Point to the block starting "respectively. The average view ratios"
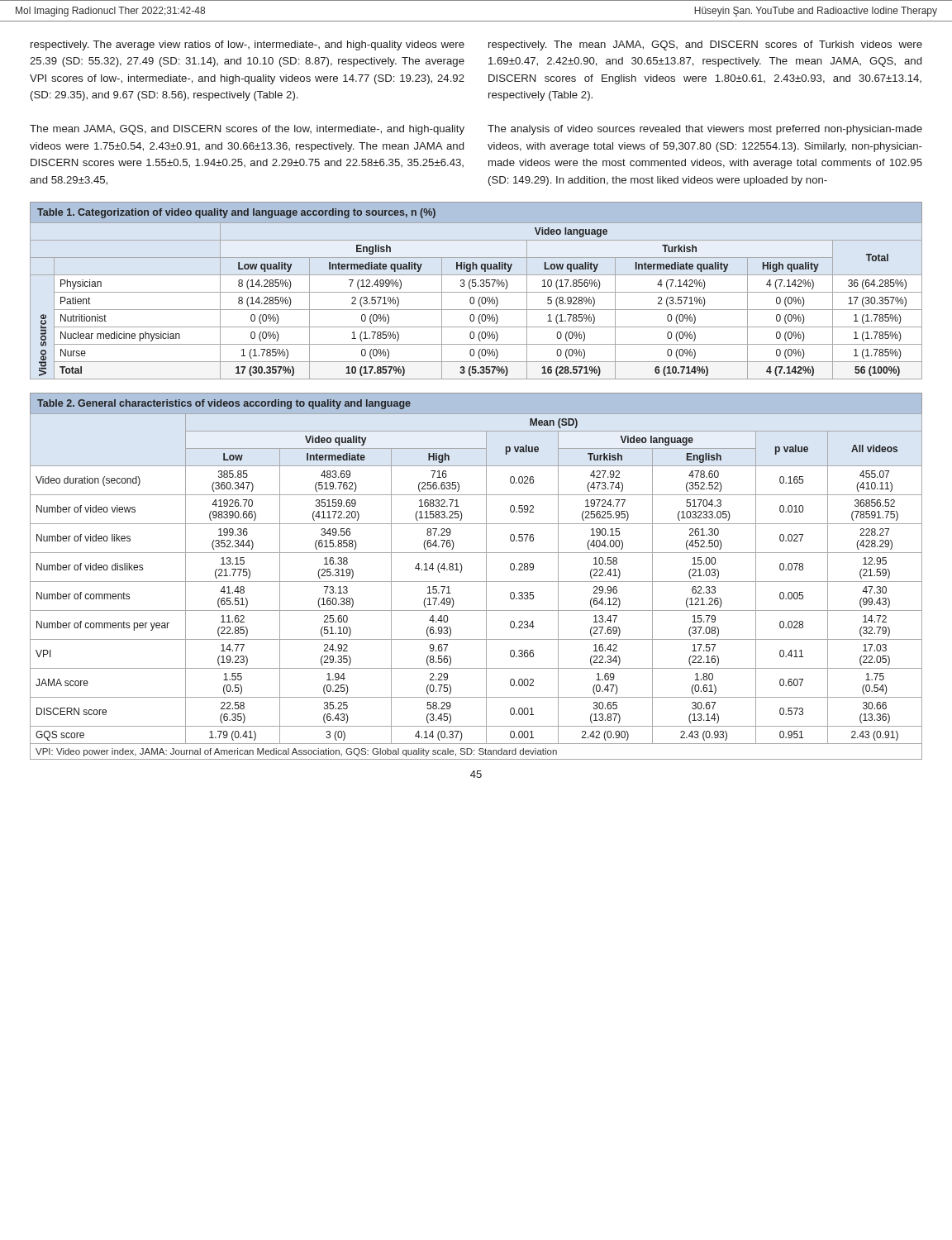 click(x=247, y=112)
